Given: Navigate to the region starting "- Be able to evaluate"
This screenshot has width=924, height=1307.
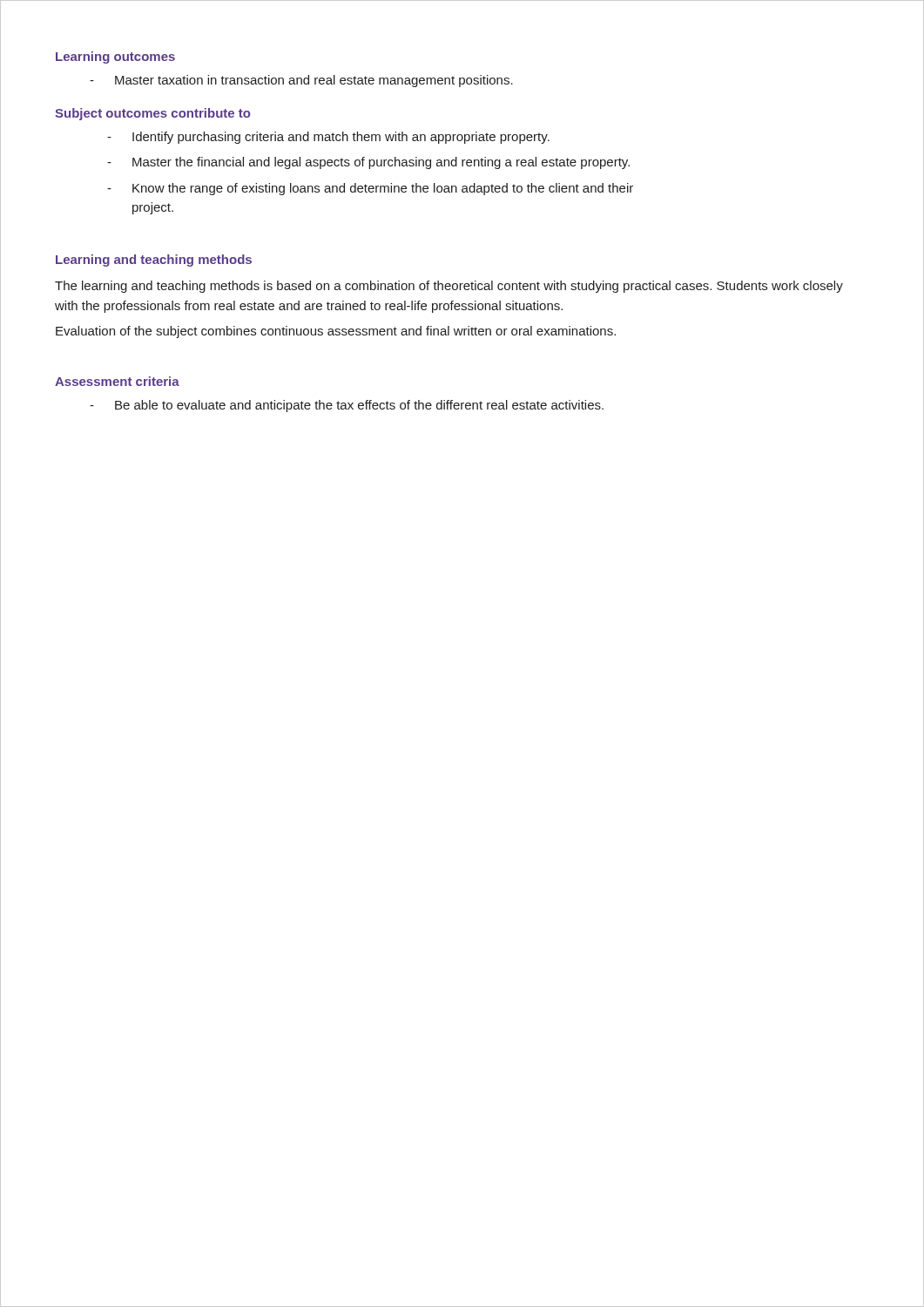Looking at the screenshot, I should [462, 406].
